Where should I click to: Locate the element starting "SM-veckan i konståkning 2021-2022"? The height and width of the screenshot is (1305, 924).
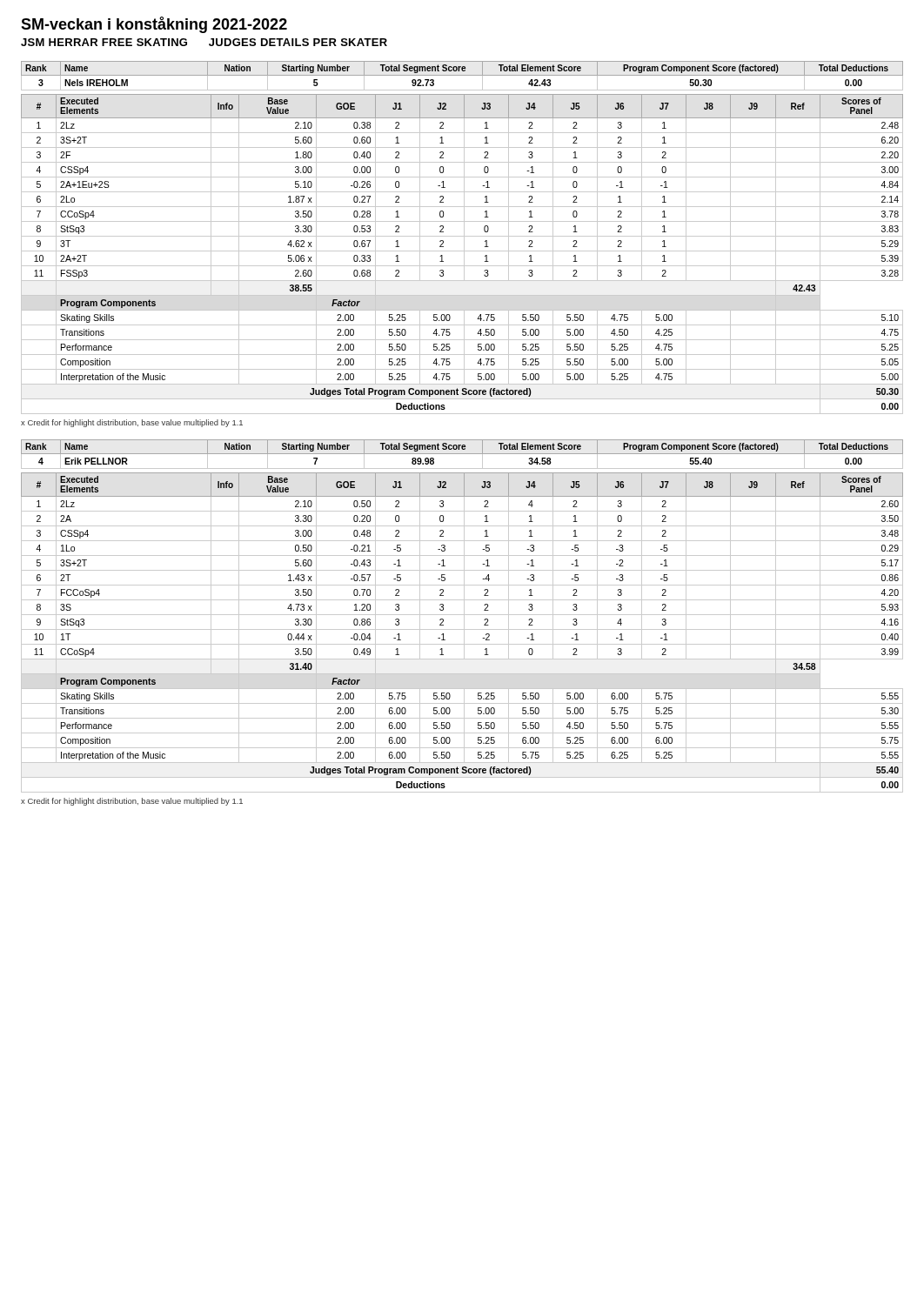coord(154,24)
